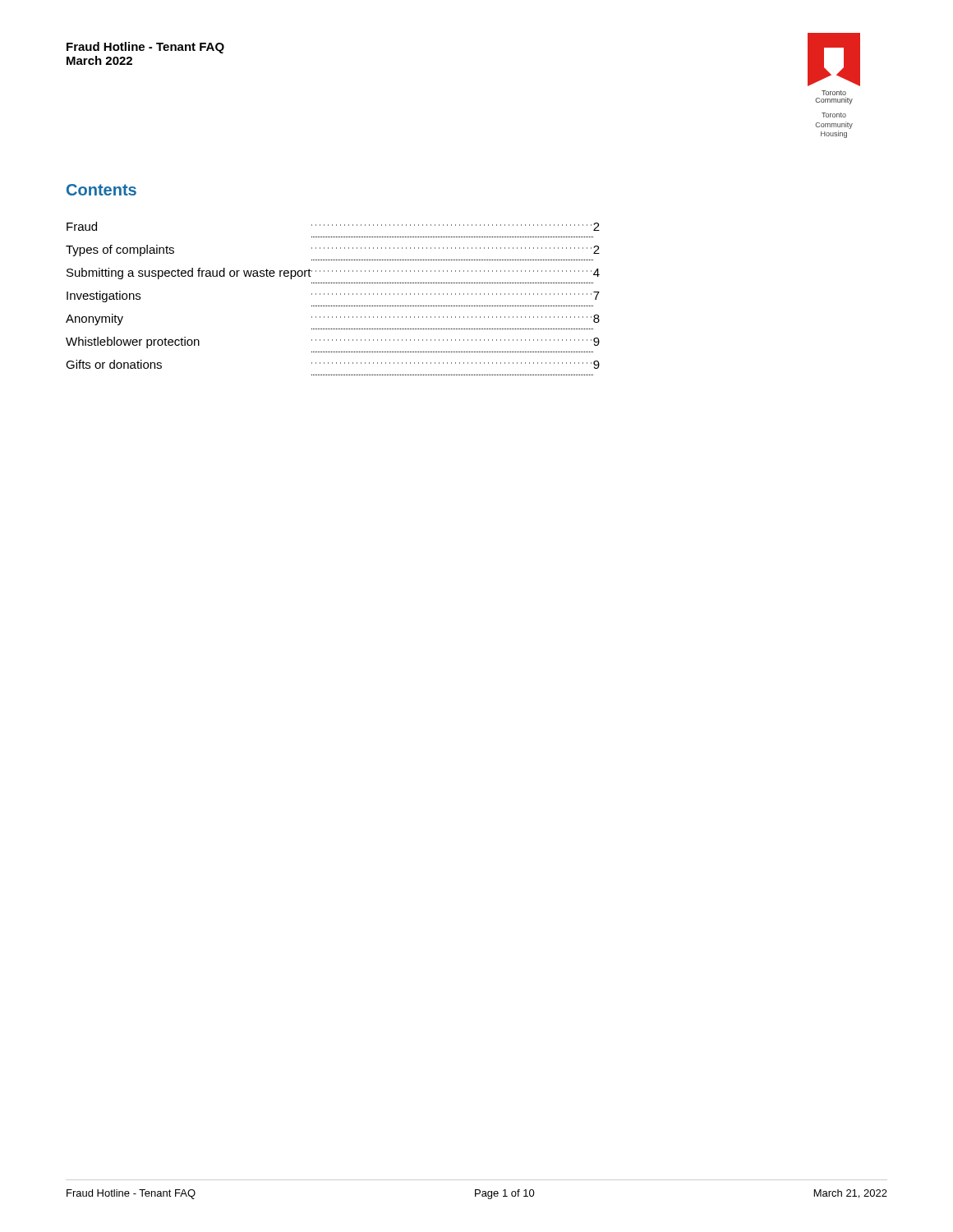
Task: Point to "Whistleblower protection 9"
Action: 333,340
